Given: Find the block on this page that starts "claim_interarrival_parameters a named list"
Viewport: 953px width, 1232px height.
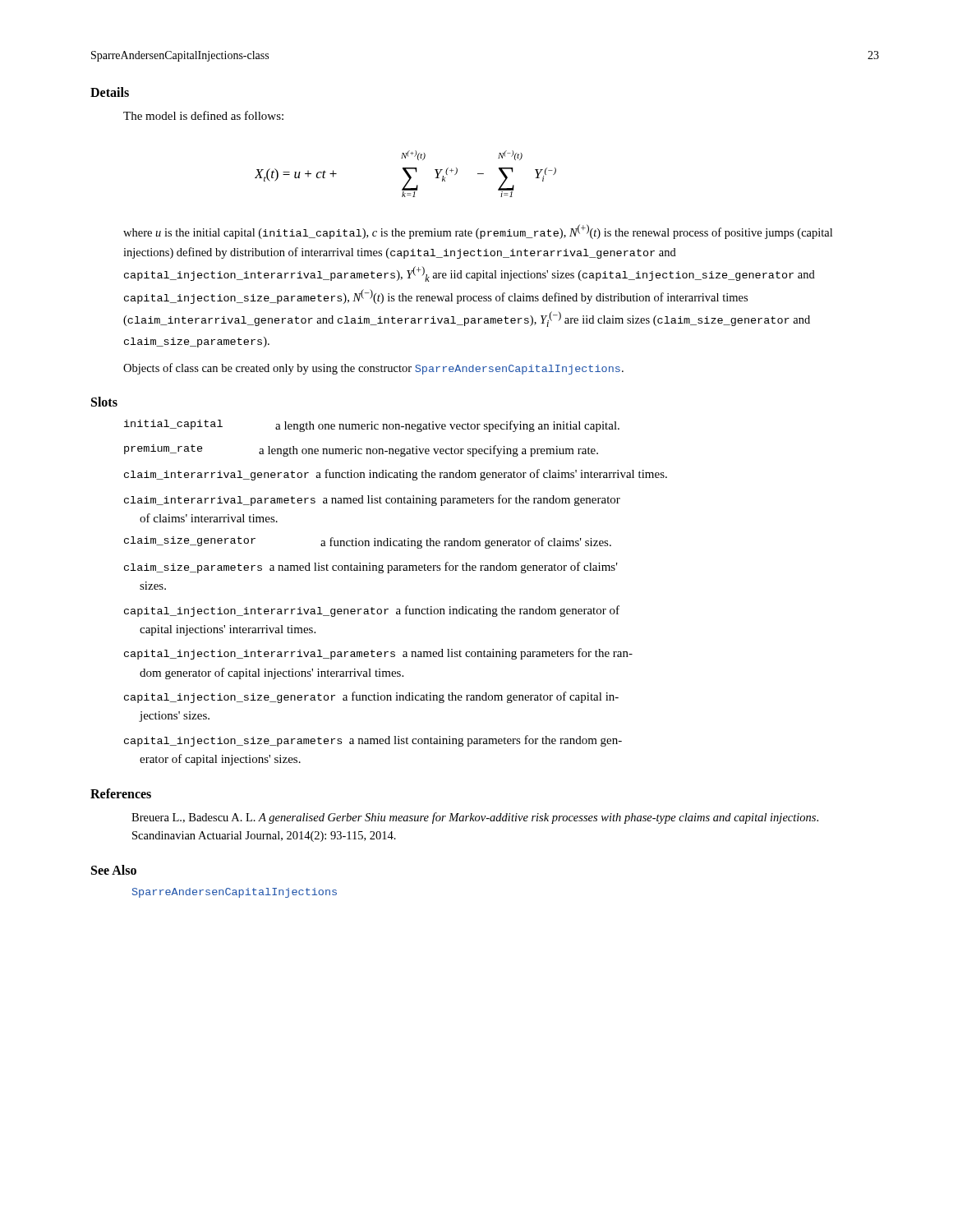Looking at the screenshot, I should pos(501,509).
